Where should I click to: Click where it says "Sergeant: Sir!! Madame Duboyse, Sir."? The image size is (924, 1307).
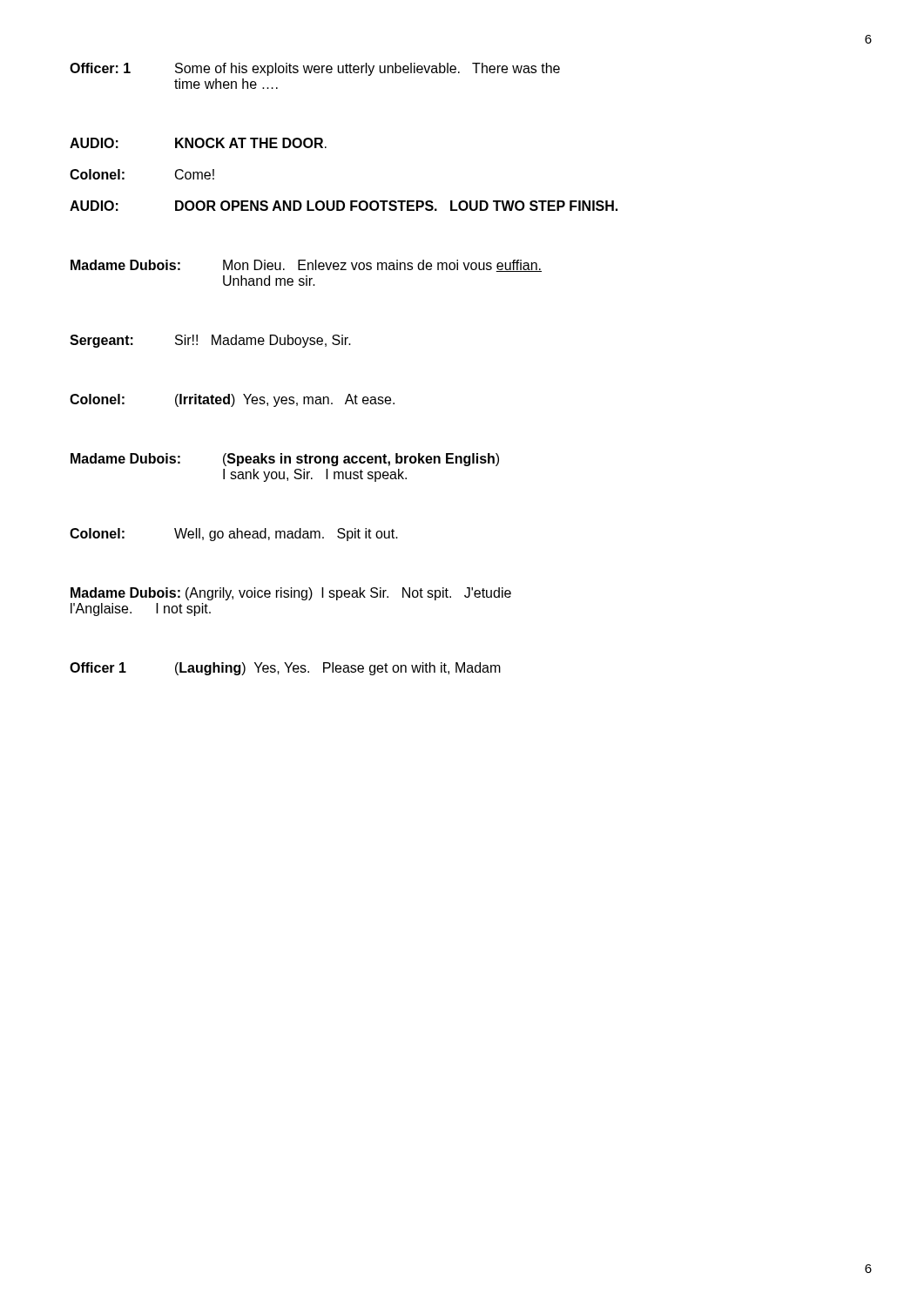(x=210, y=341)
